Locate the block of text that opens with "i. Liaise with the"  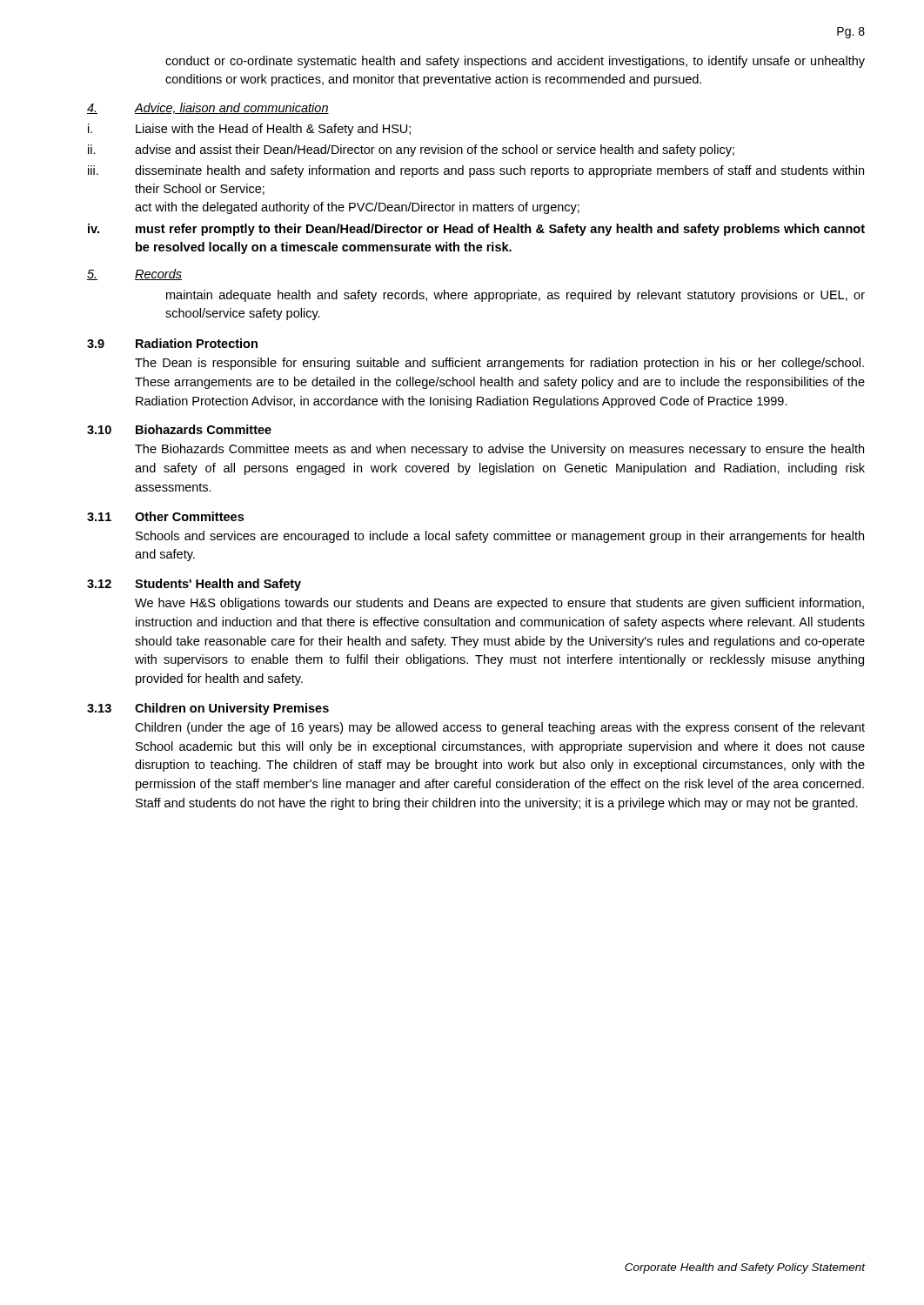click(249, 130)
